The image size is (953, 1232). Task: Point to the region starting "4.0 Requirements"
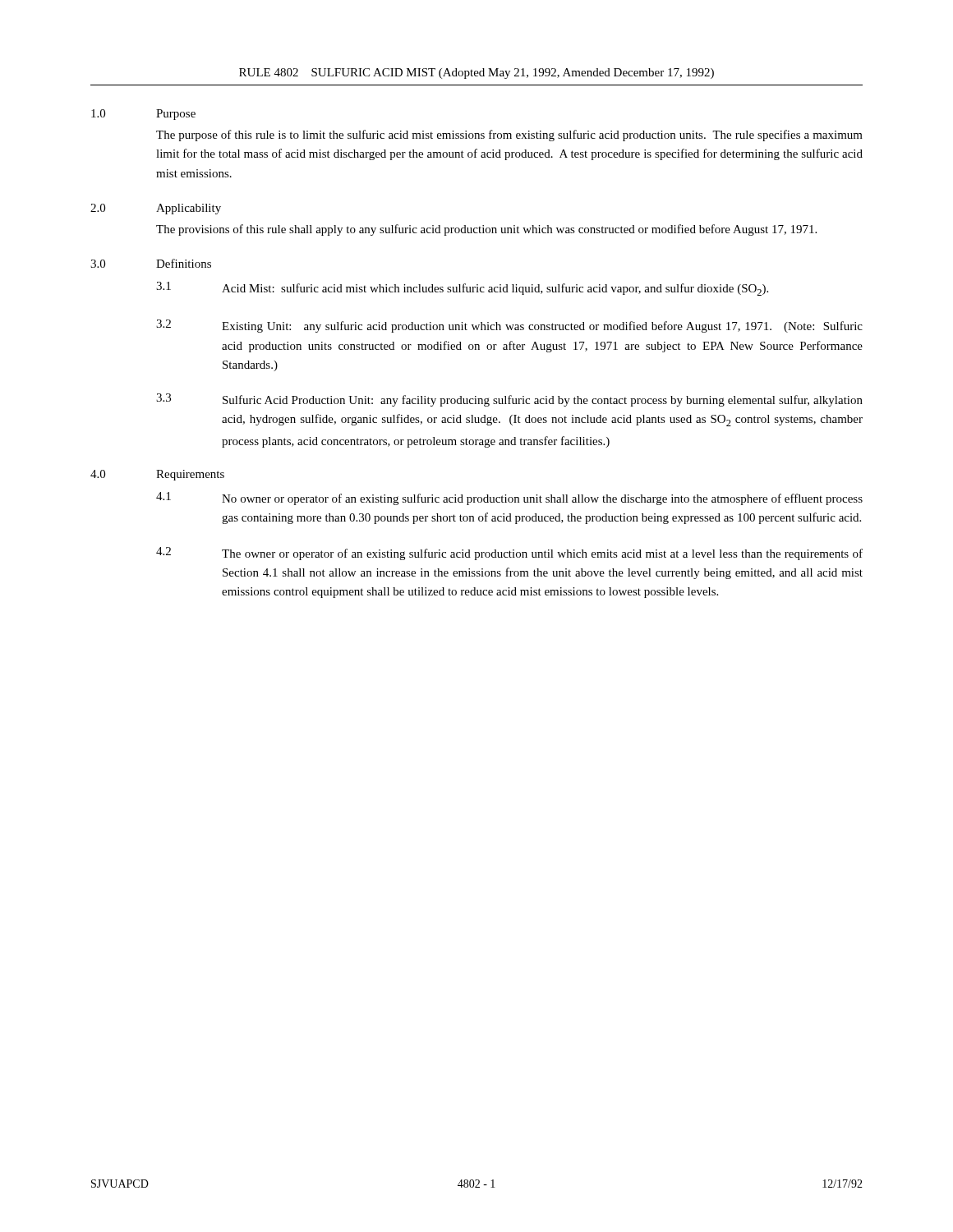(x=157, y=474)
